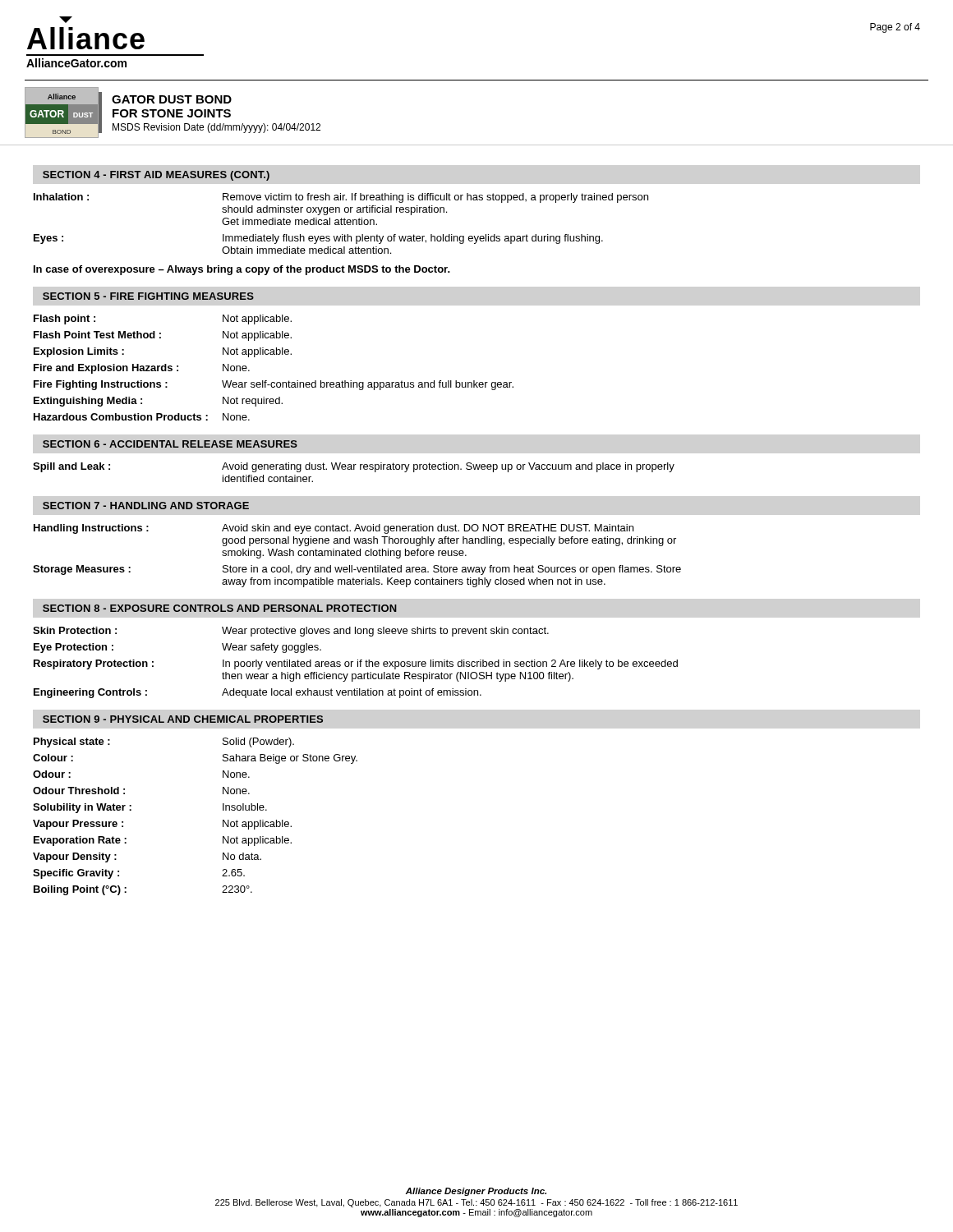This screenshot has width=953, height=1232.
Task: Click on the text starting "Handling Instructions : Avoid"
Action: click(x=476, y=554)
